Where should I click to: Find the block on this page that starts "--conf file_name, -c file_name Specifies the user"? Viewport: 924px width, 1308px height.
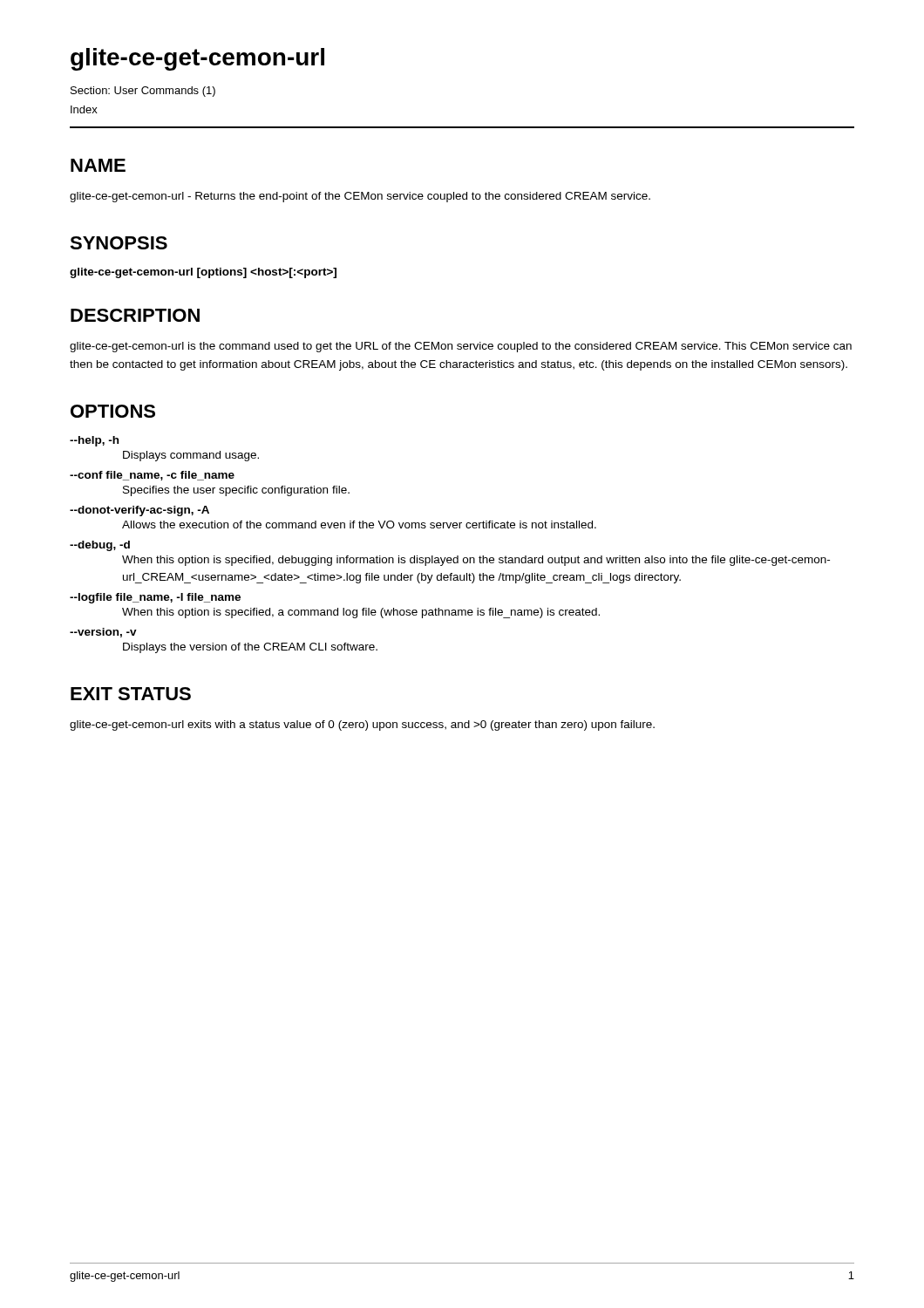point(152,476)
